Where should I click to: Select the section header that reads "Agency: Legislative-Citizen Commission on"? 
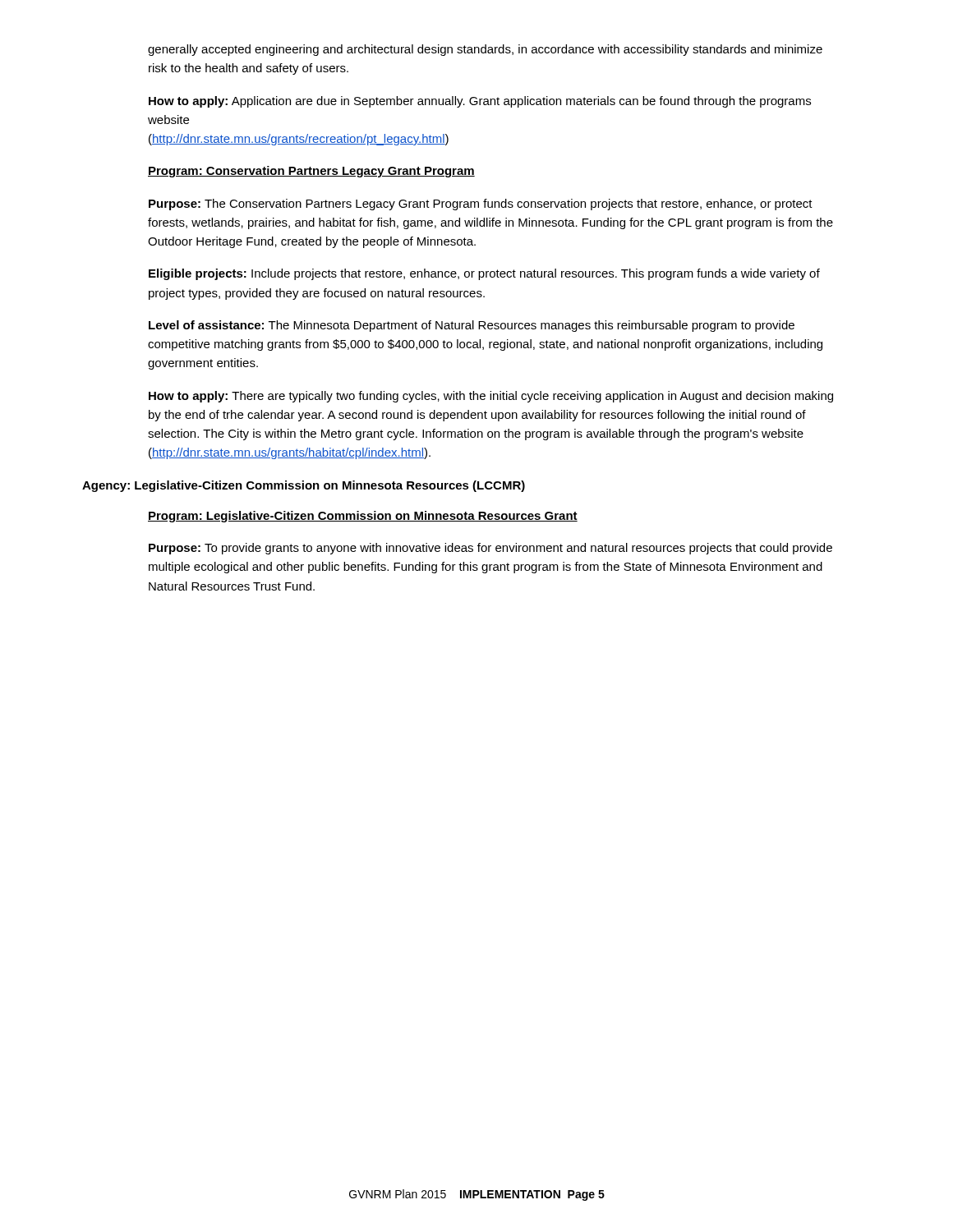pos(460,485)
